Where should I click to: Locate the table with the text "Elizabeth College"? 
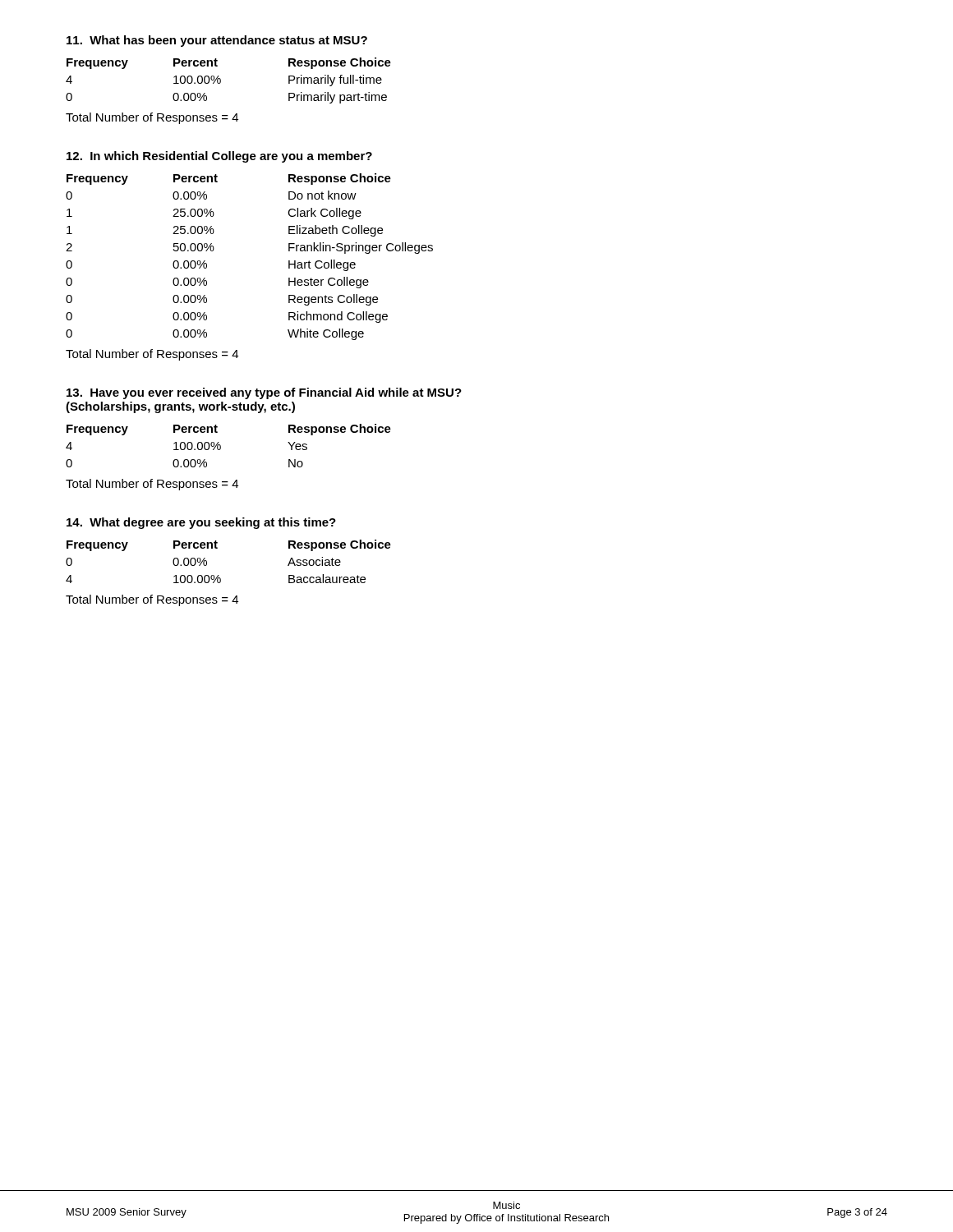point(476,255)
